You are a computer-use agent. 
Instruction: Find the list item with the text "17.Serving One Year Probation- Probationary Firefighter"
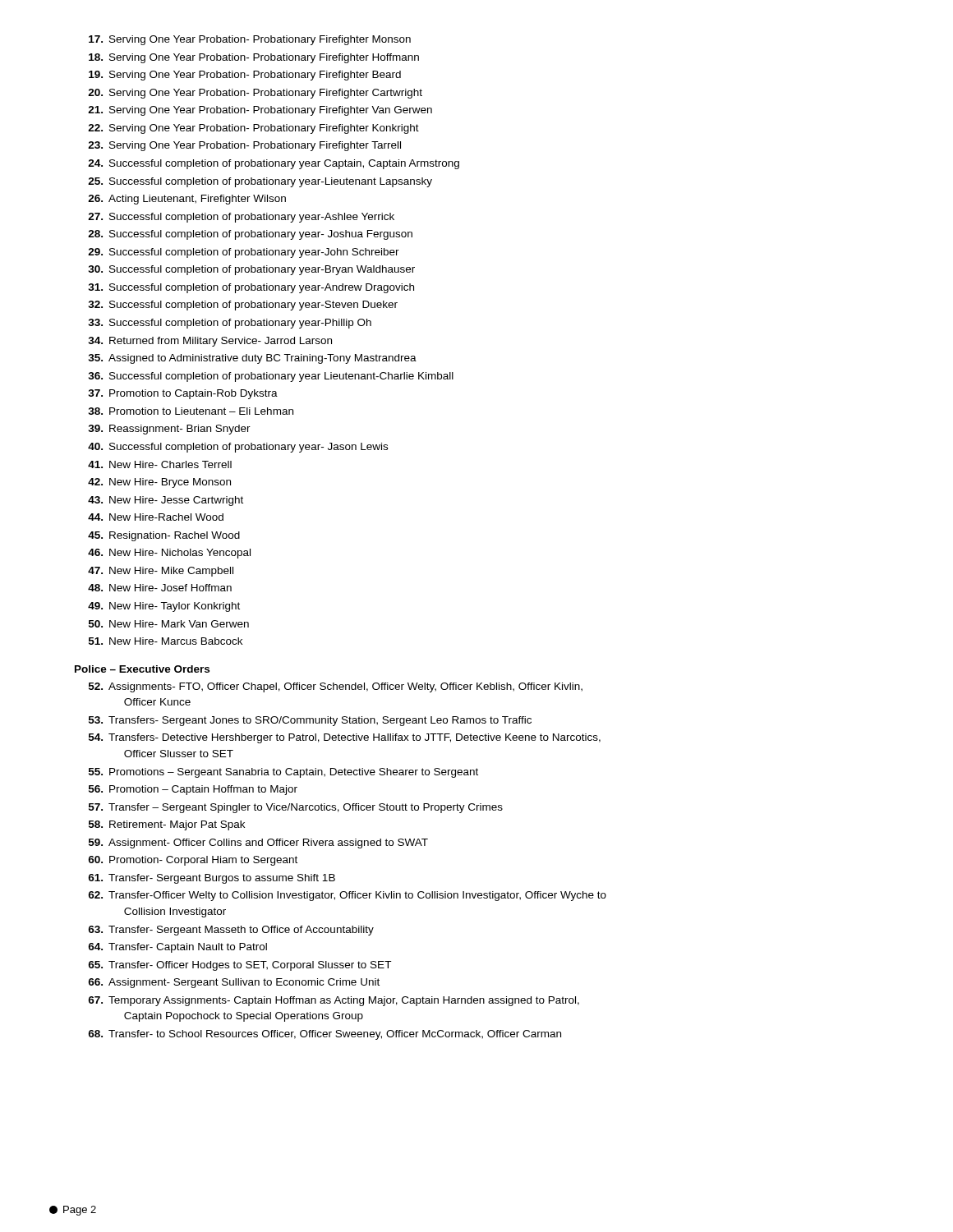click(x=250, y=40)
